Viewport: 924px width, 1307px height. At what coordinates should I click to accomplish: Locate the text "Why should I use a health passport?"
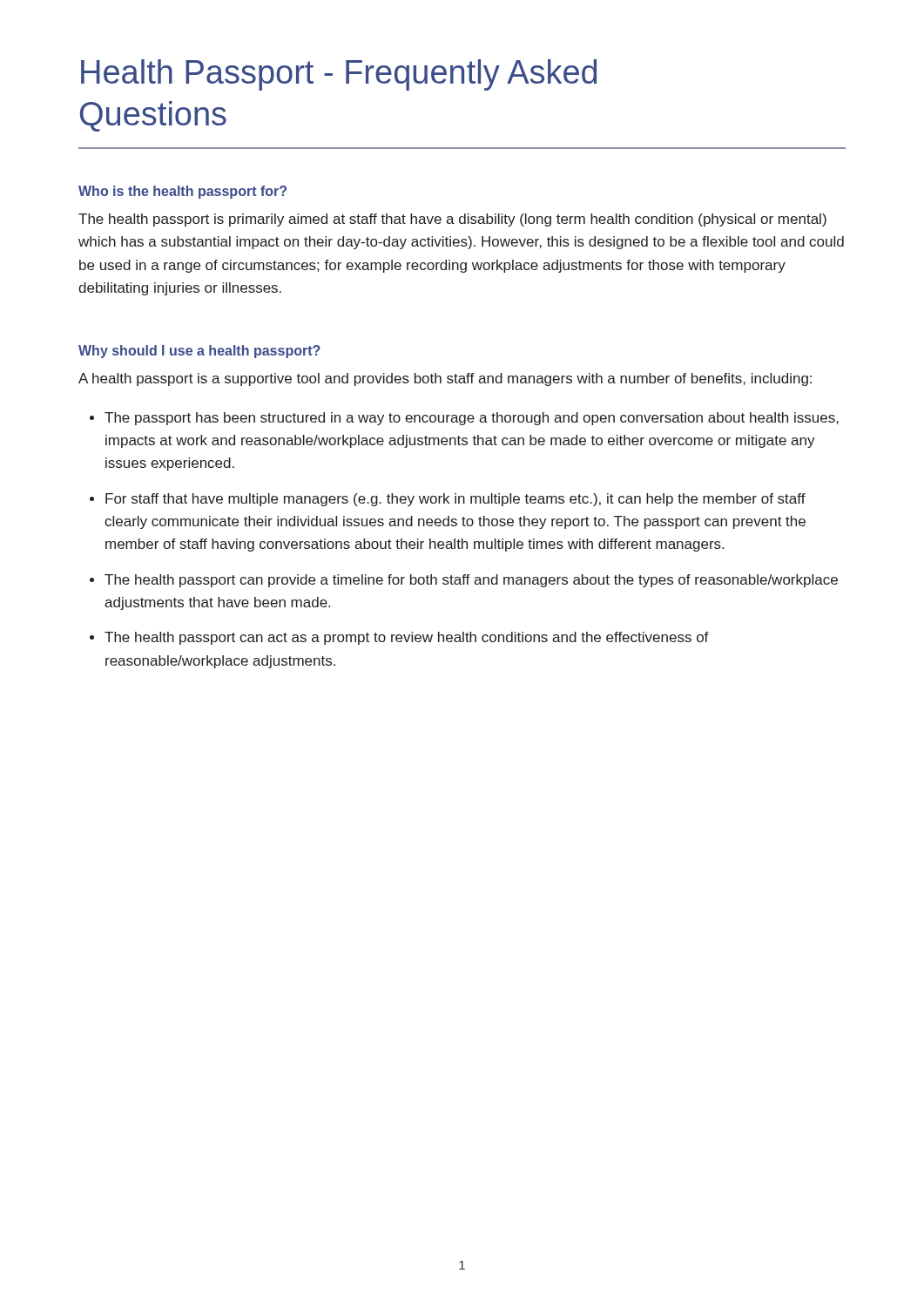pos(199,352)
